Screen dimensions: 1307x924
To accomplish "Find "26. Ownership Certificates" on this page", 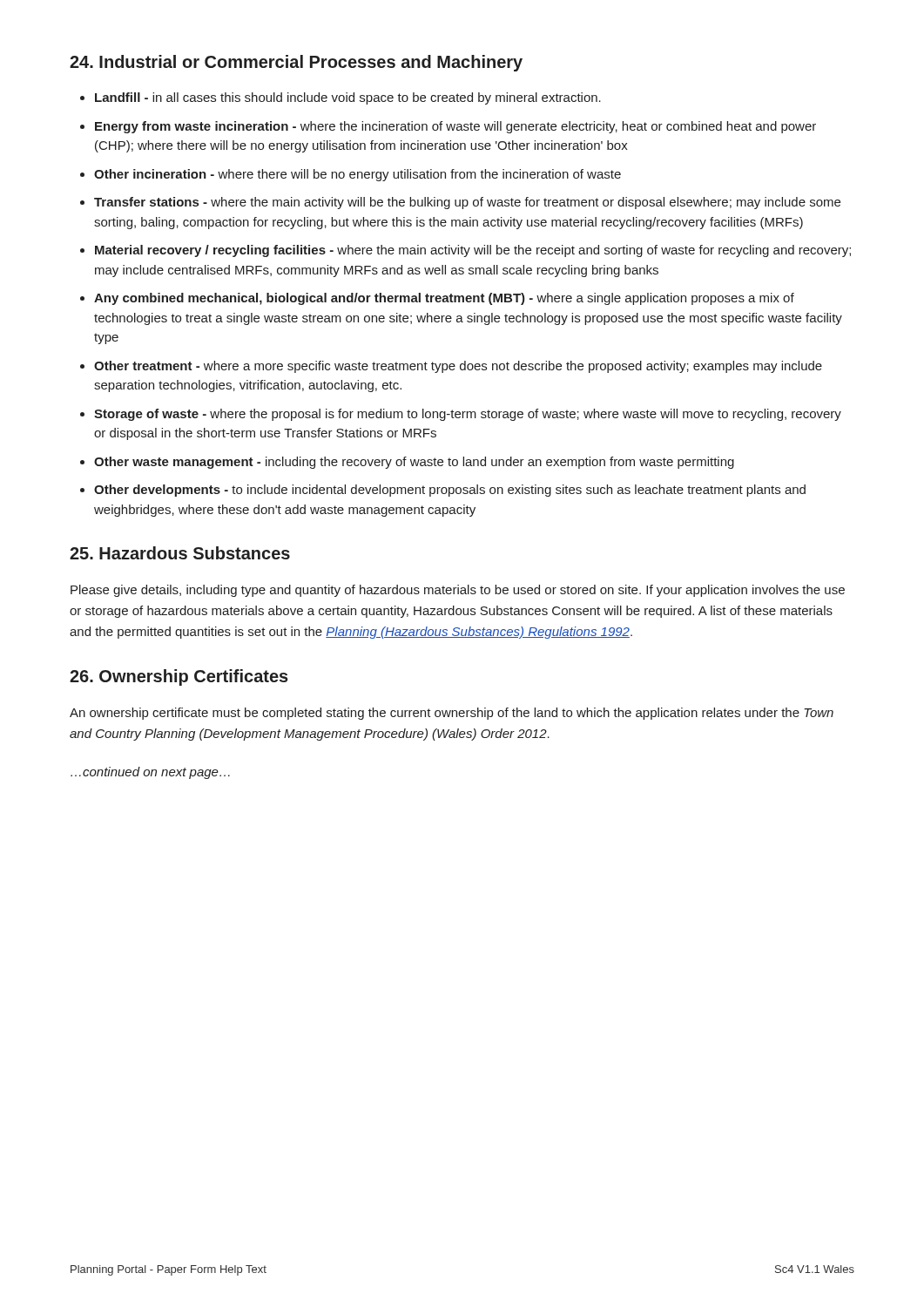I will (x=179, y=677).
